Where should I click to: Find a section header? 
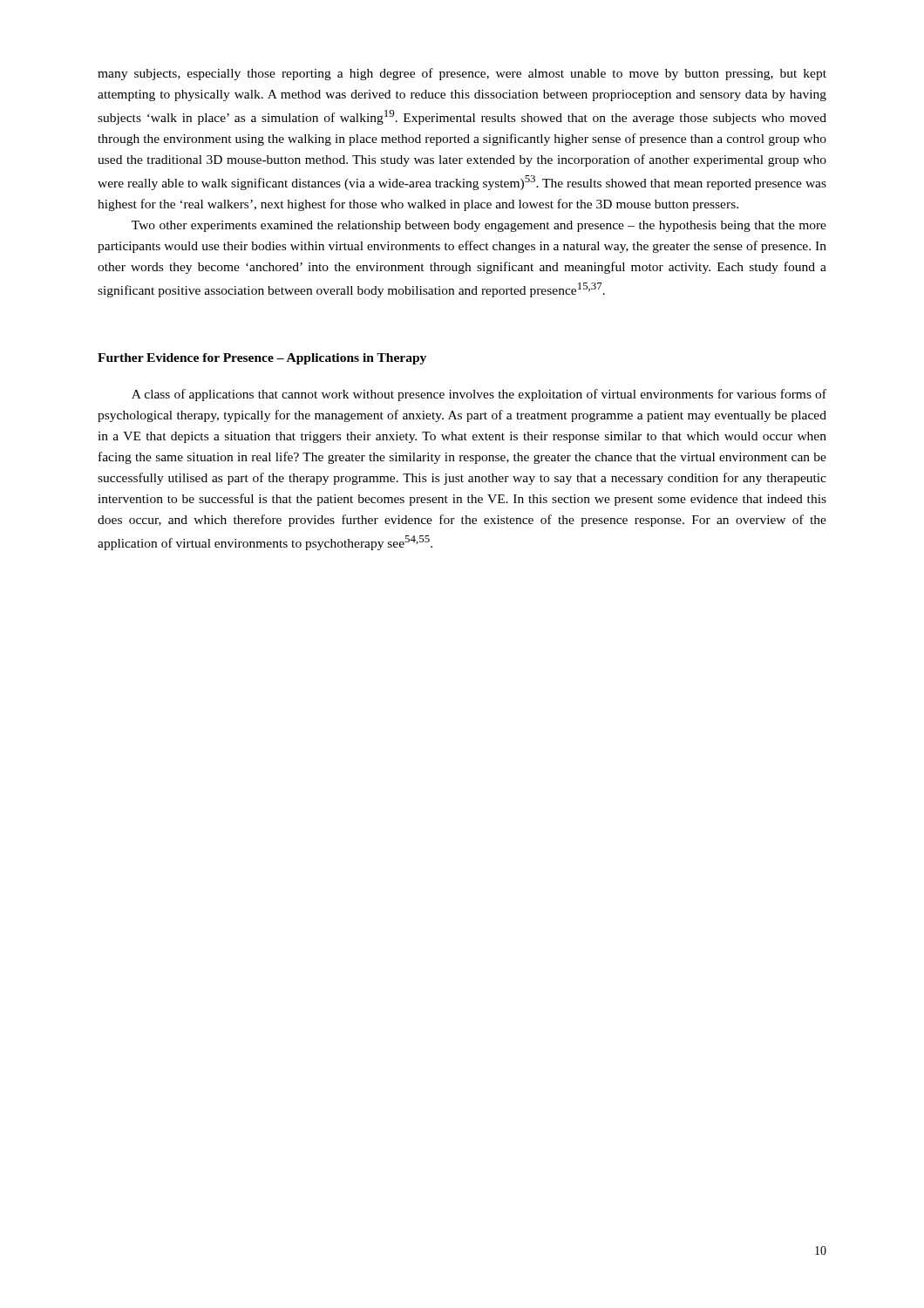tap(262, 357)
